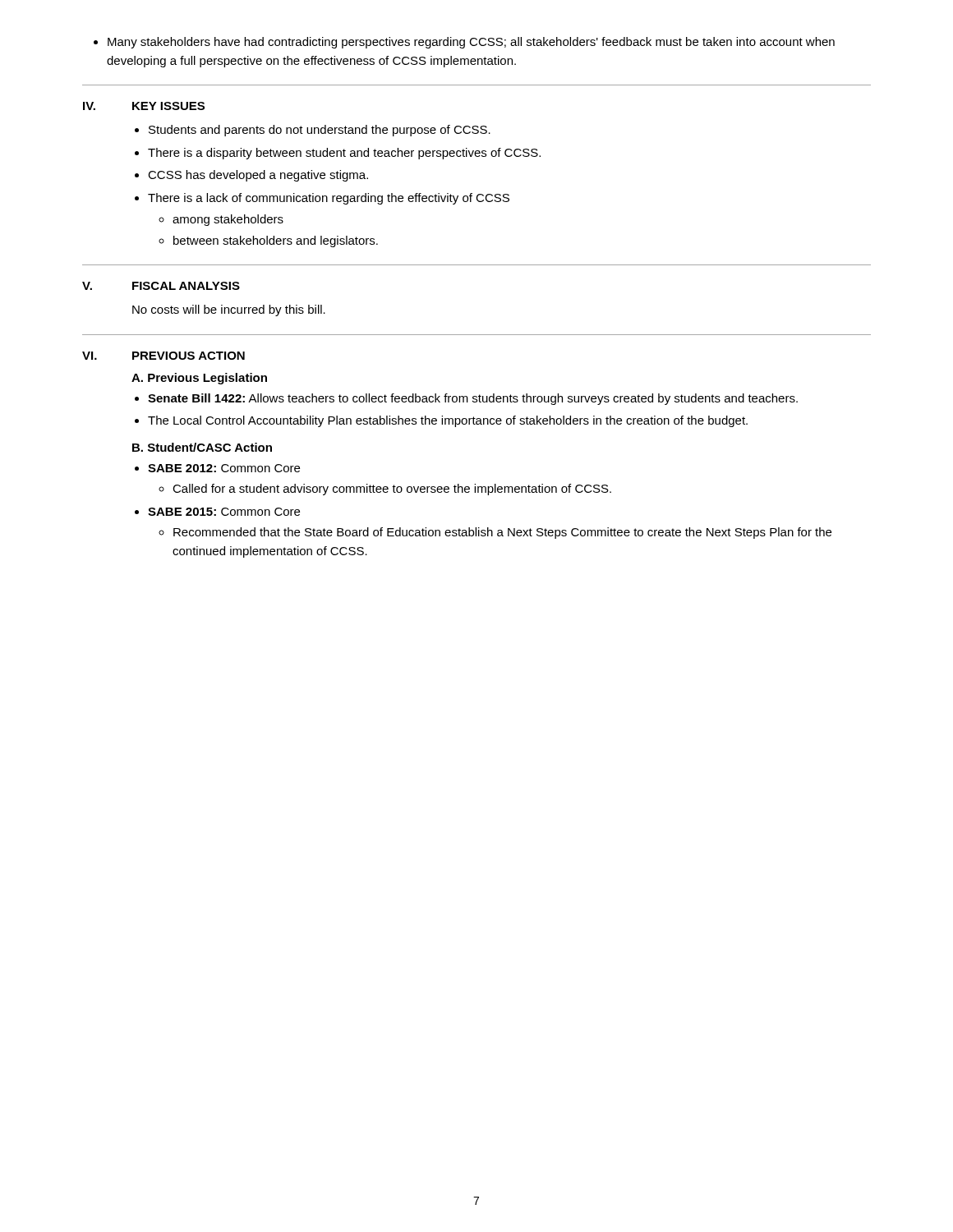Viewport: 953px width, 1232px height.
Task: Navigate to the block starting "Recommended that the"
Action: point(502,541)
